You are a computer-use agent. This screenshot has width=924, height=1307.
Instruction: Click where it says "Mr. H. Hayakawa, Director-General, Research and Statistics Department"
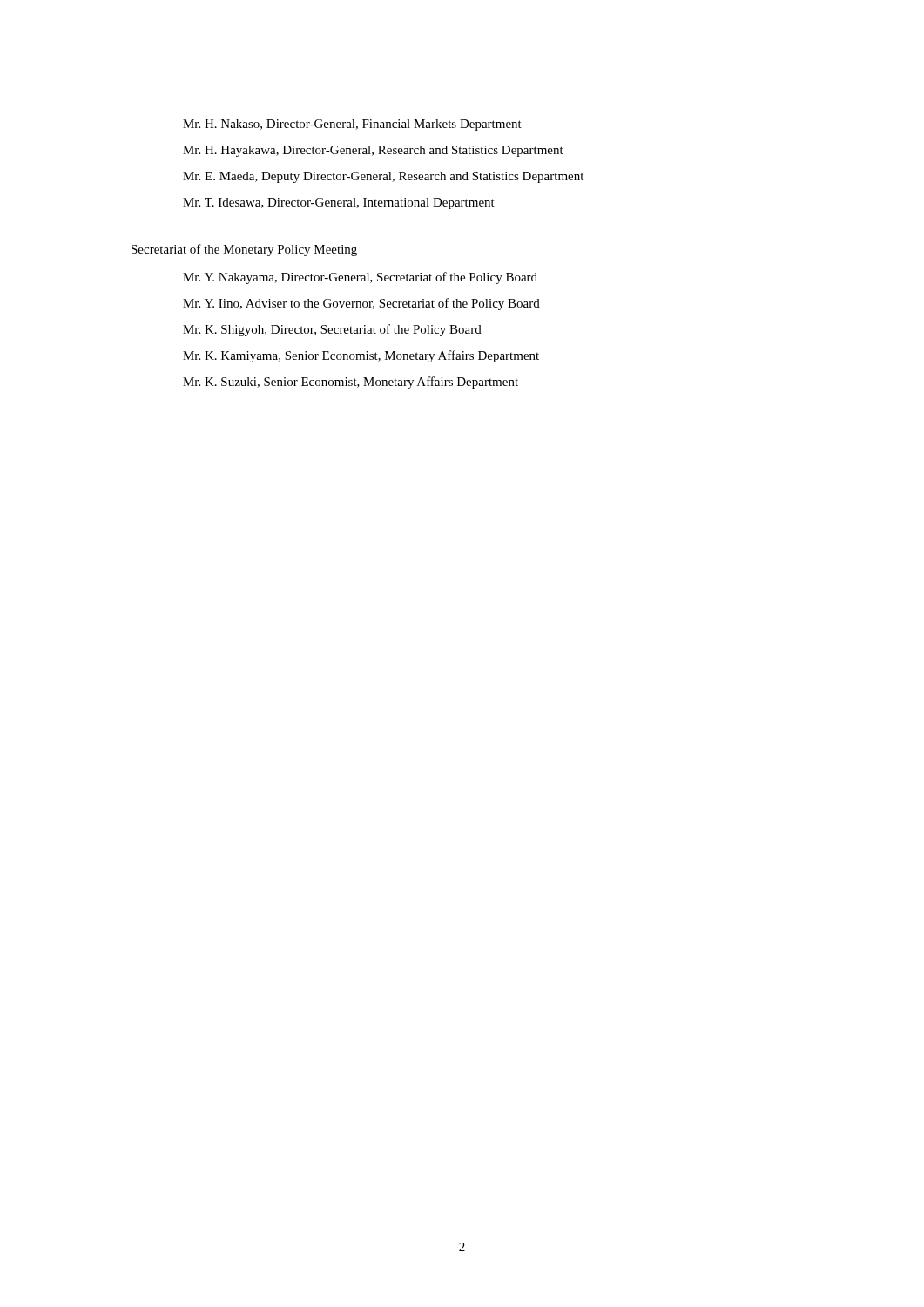pos(373,150)
